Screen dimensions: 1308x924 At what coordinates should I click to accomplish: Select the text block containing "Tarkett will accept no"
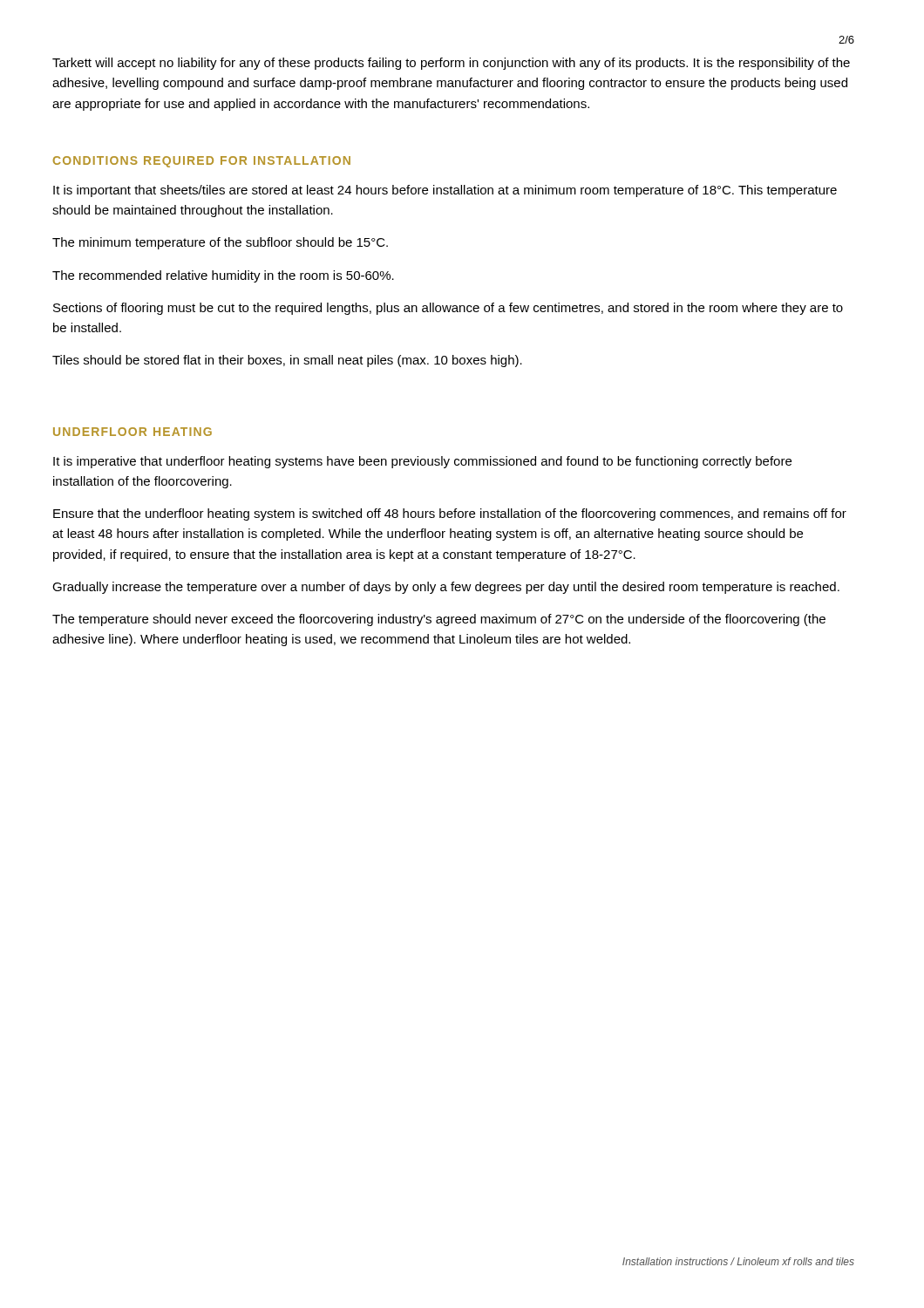tap(451, 83)
